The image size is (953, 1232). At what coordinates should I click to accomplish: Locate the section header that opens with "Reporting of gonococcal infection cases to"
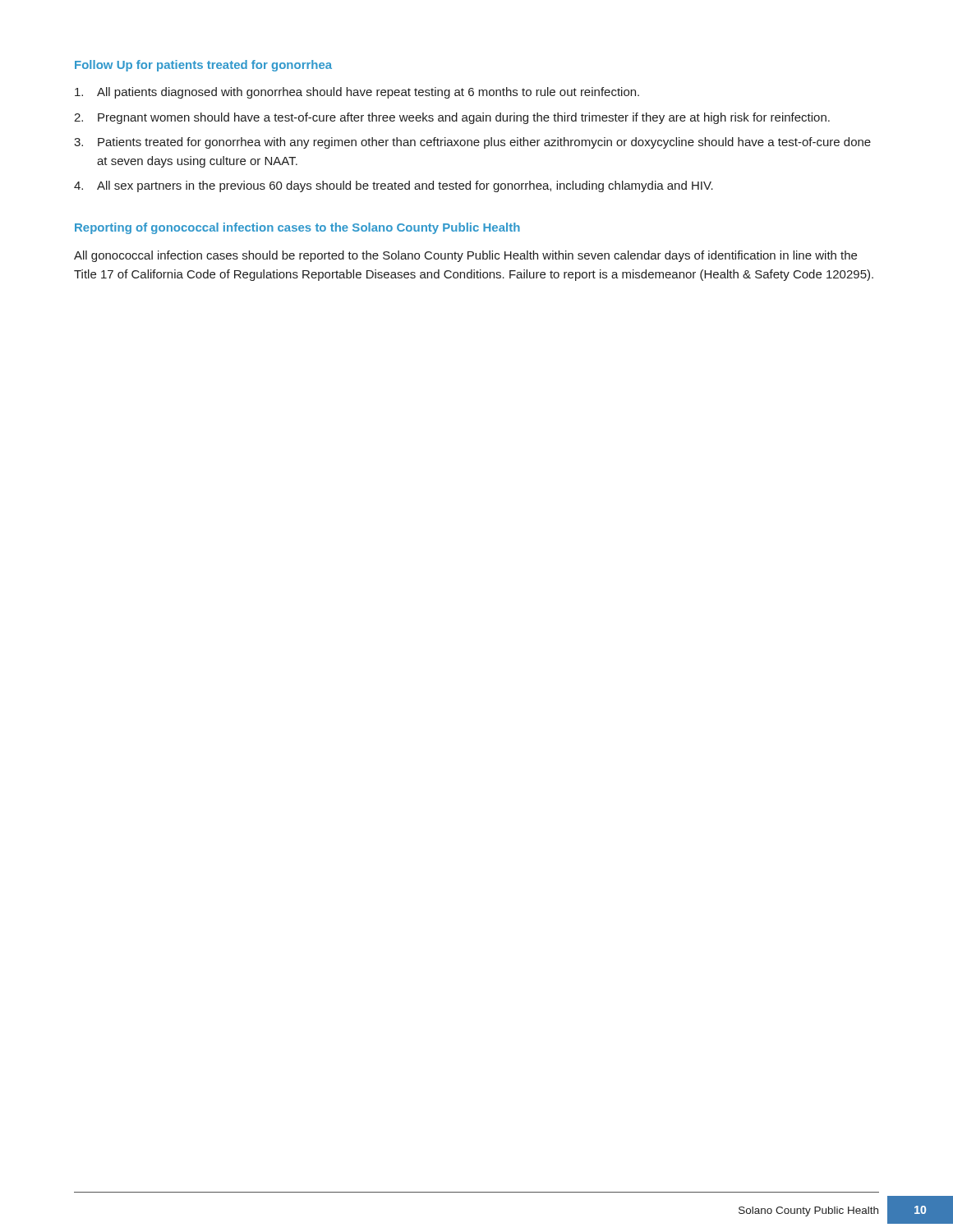pos(476,227)
